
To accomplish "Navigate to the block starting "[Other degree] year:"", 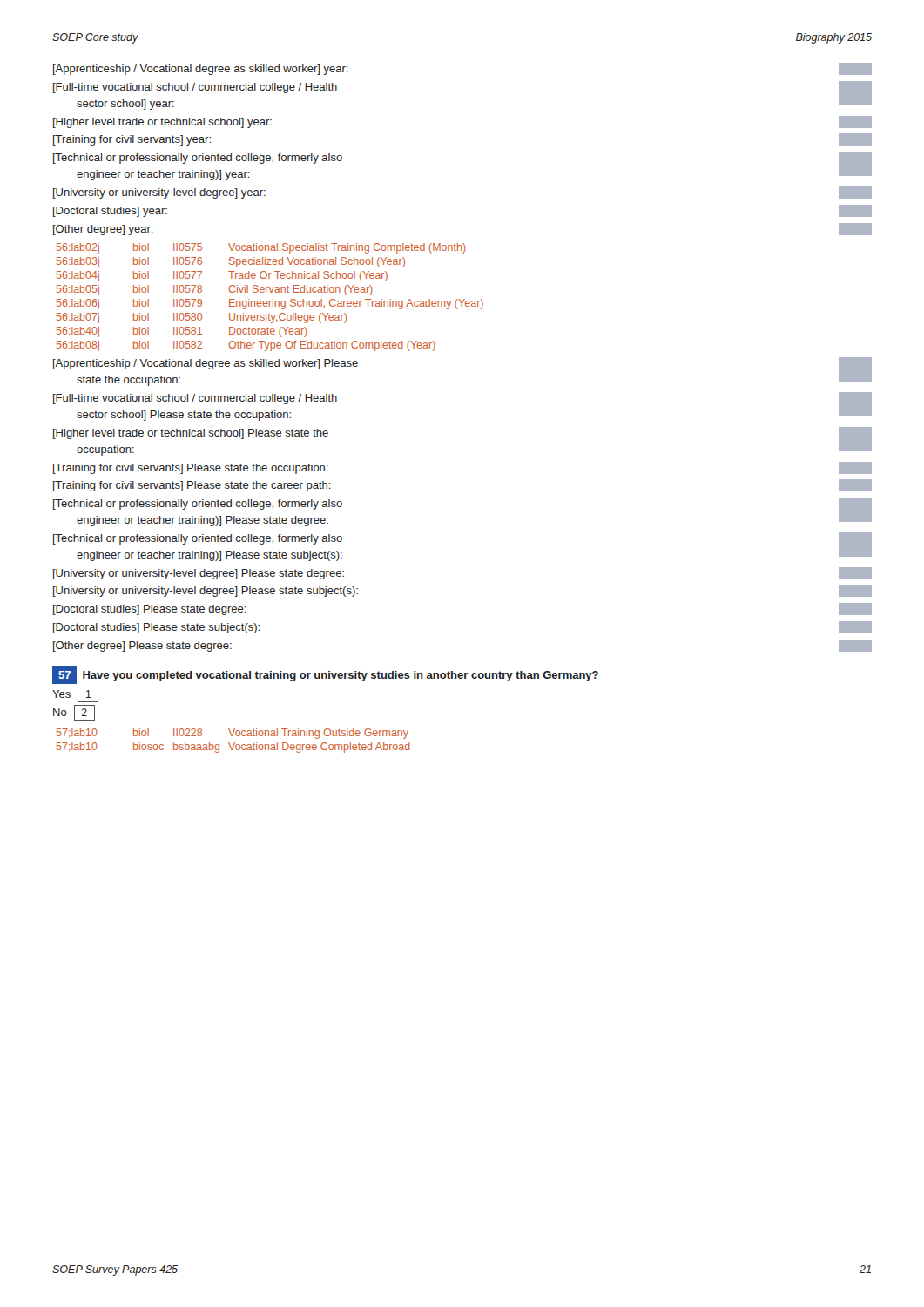I will pos(96,230).
